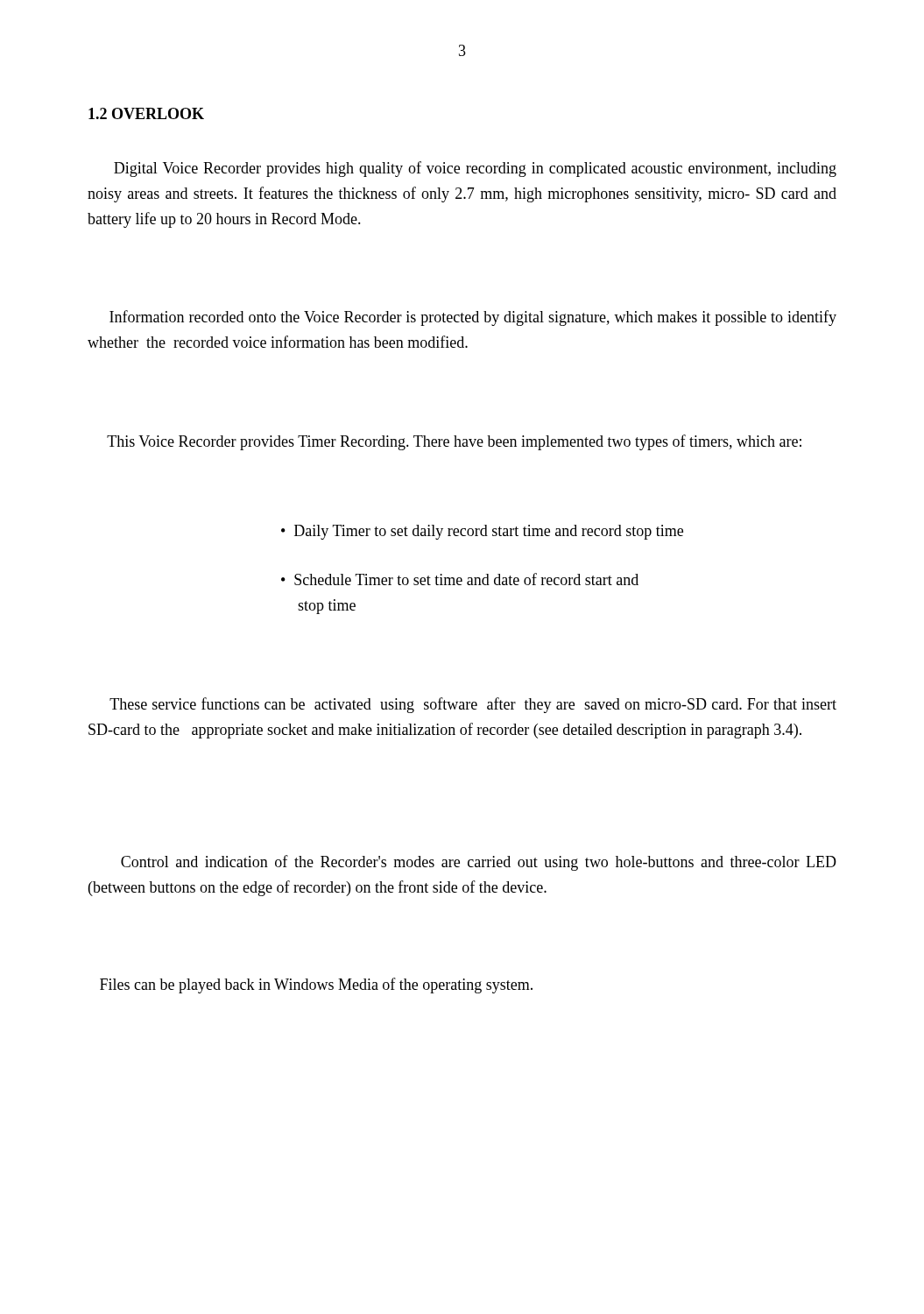The width and height of the screenshot is (924, 1314).
Task: Select the text block that says "Control and indication of the Recorder's"
Action: point(462,875)
